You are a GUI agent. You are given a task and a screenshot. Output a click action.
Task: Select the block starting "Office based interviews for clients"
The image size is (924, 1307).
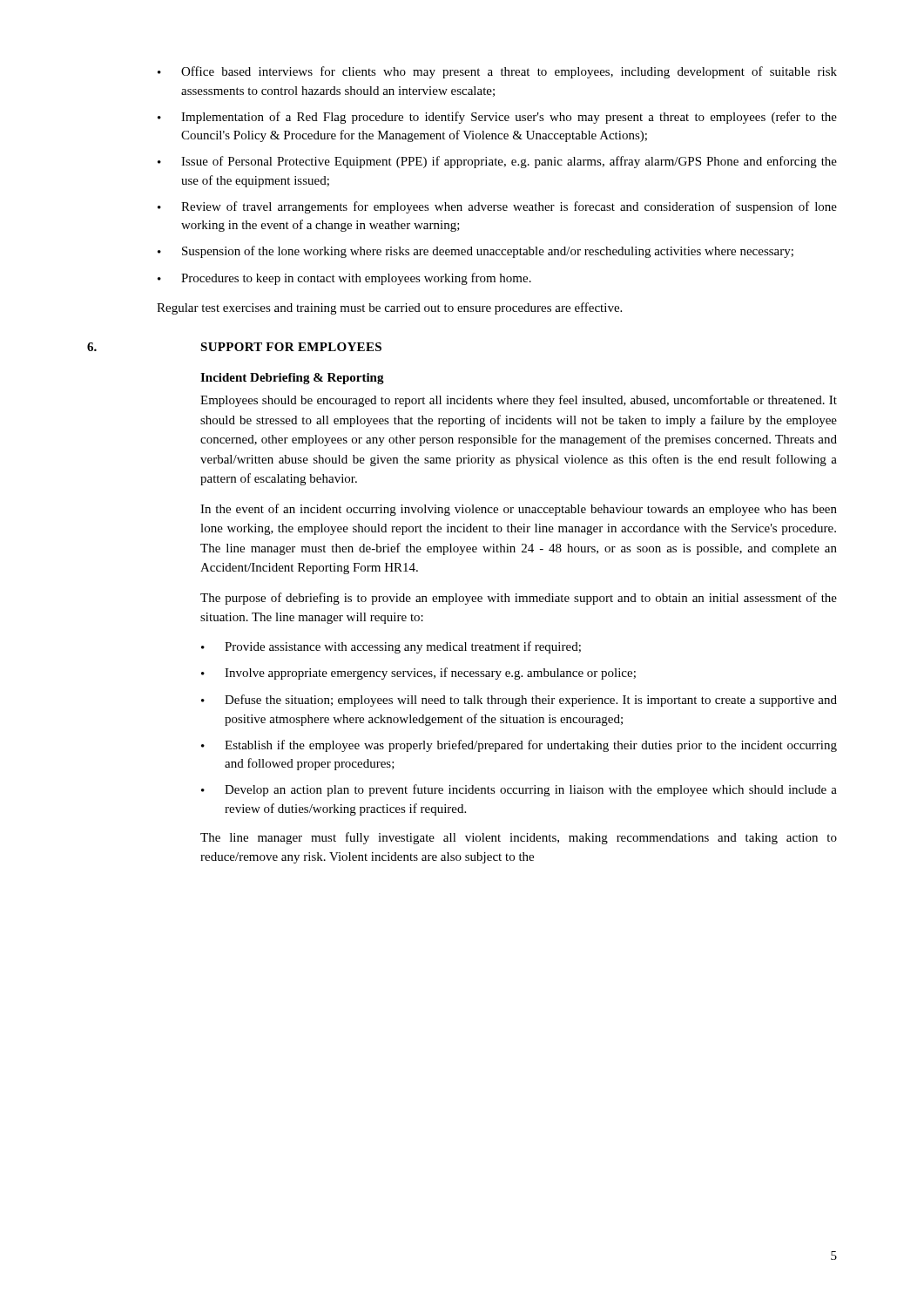(497, 82)
